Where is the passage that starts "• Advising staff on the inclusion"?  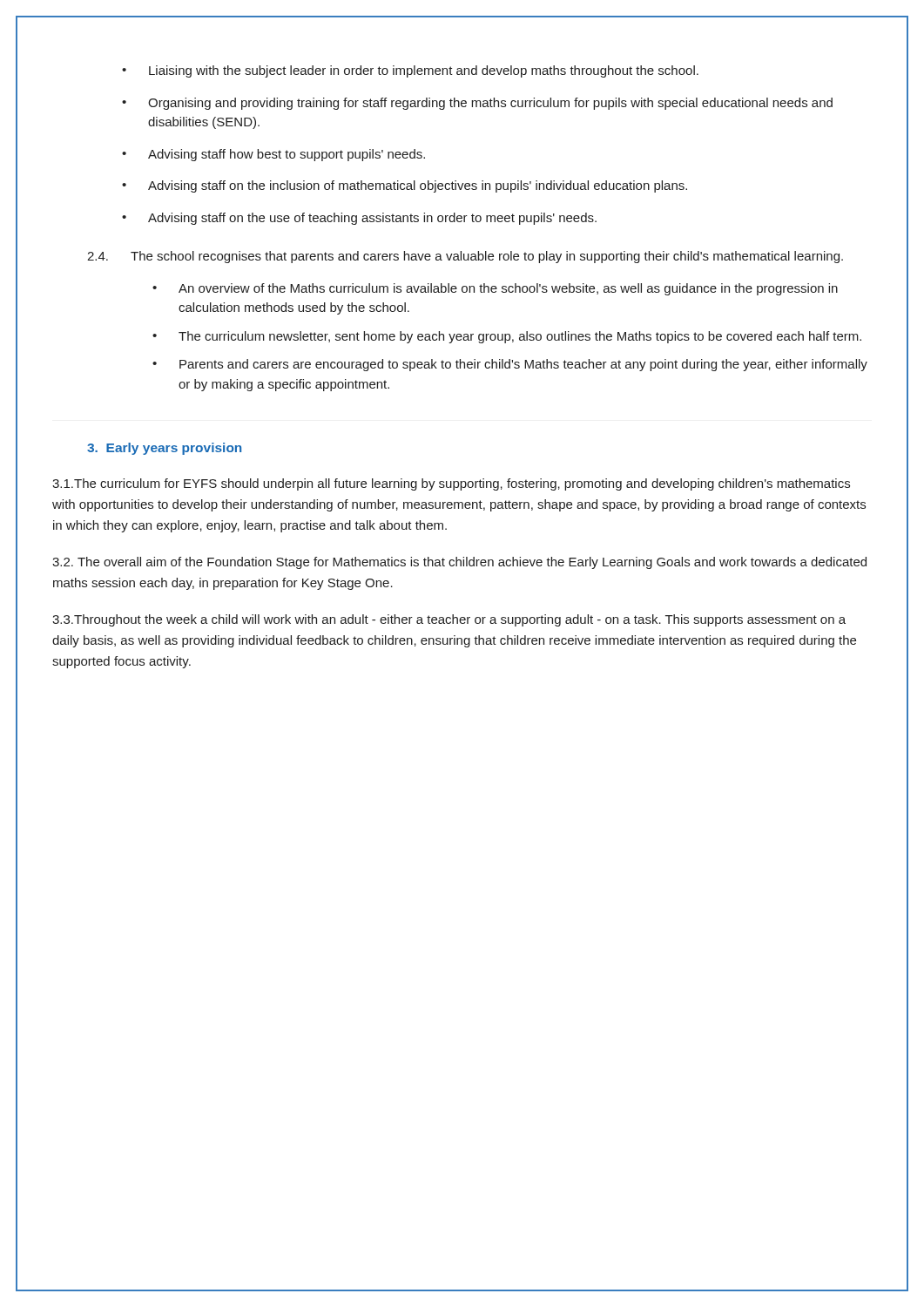497,186
